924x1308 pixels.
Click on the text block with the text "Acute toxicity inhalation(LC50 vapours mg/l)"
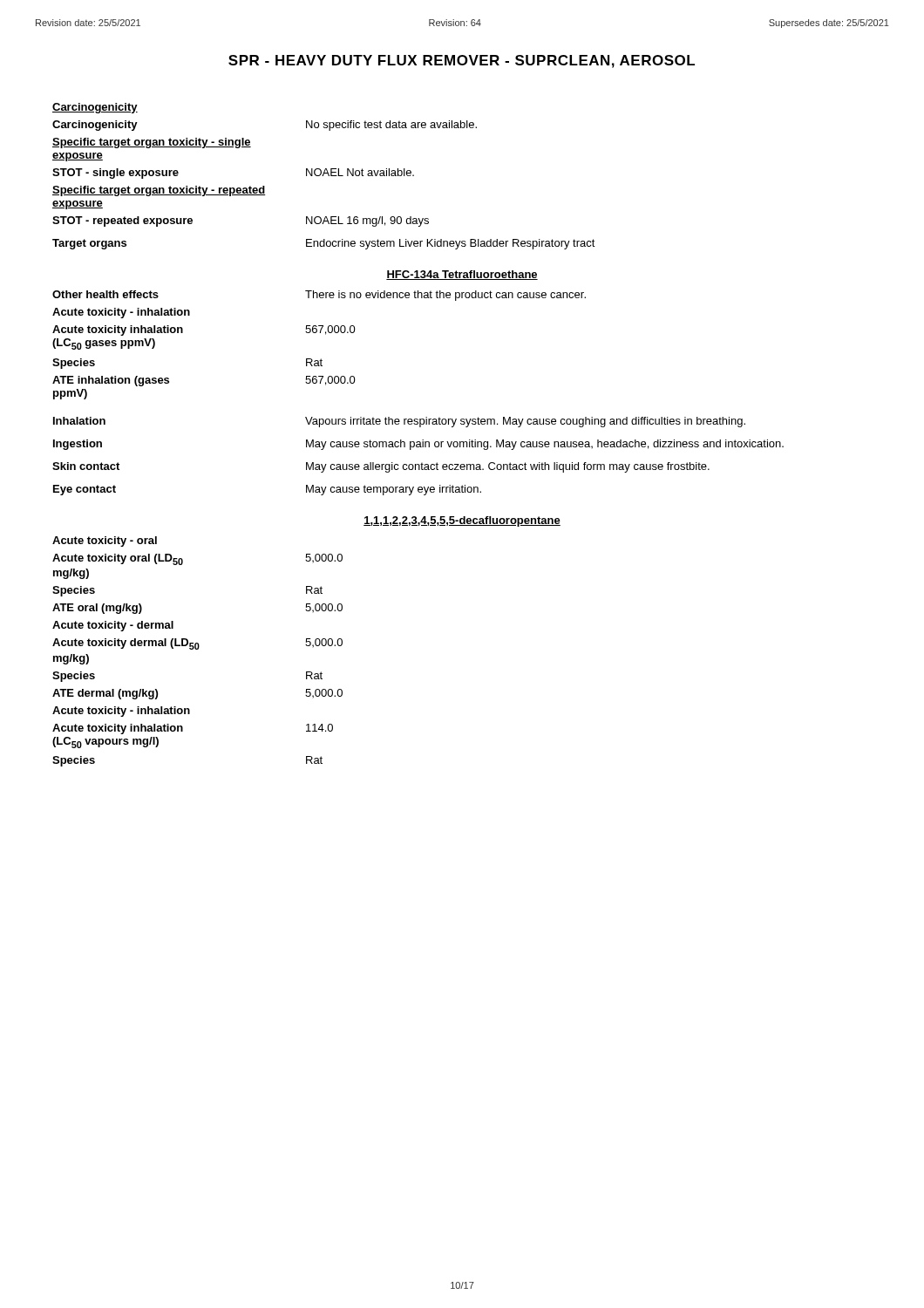coord(115,729)
